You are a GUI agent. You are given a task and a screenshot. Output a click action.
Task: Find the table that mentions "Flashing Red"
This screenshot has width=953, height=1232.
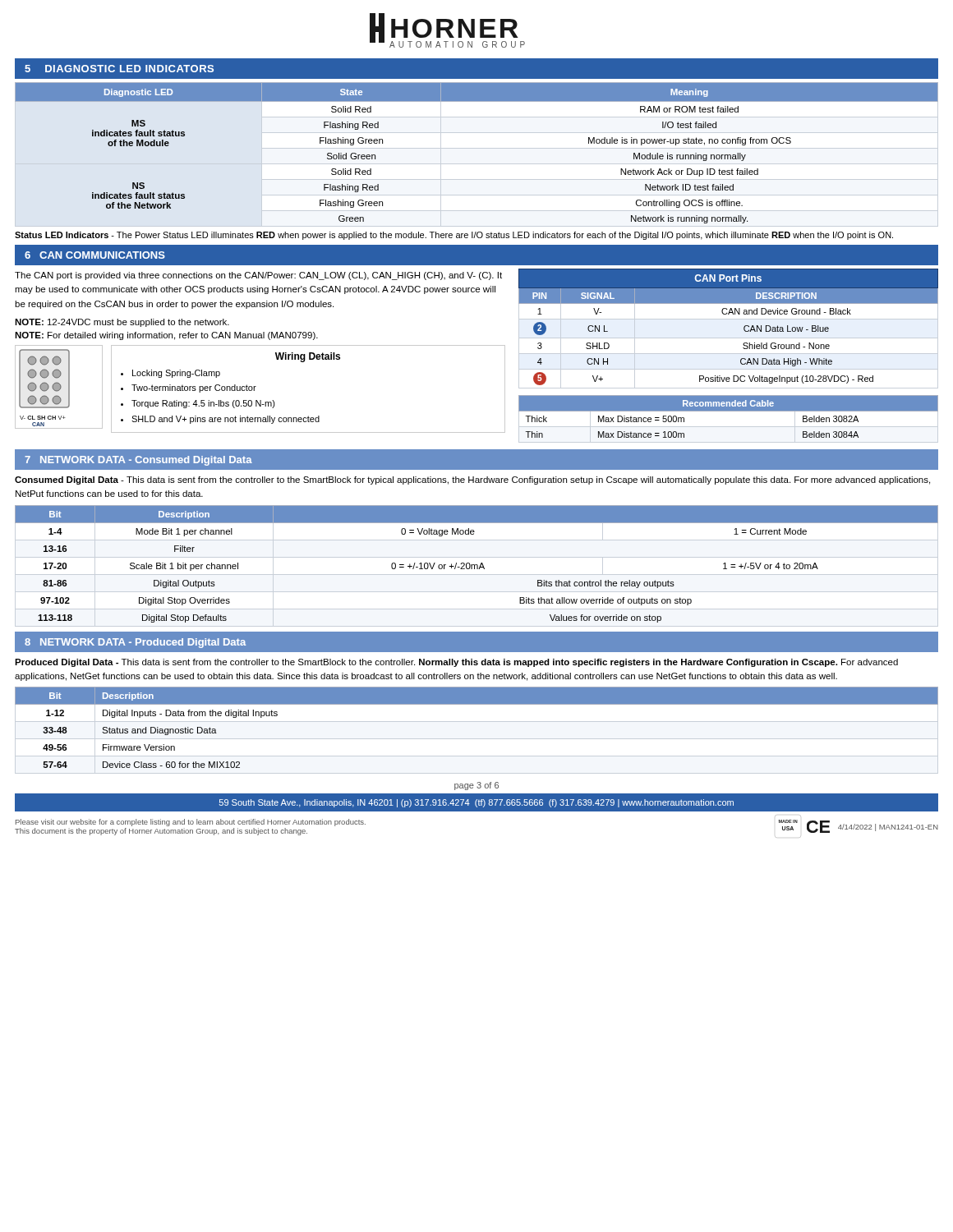click(476, 154)
